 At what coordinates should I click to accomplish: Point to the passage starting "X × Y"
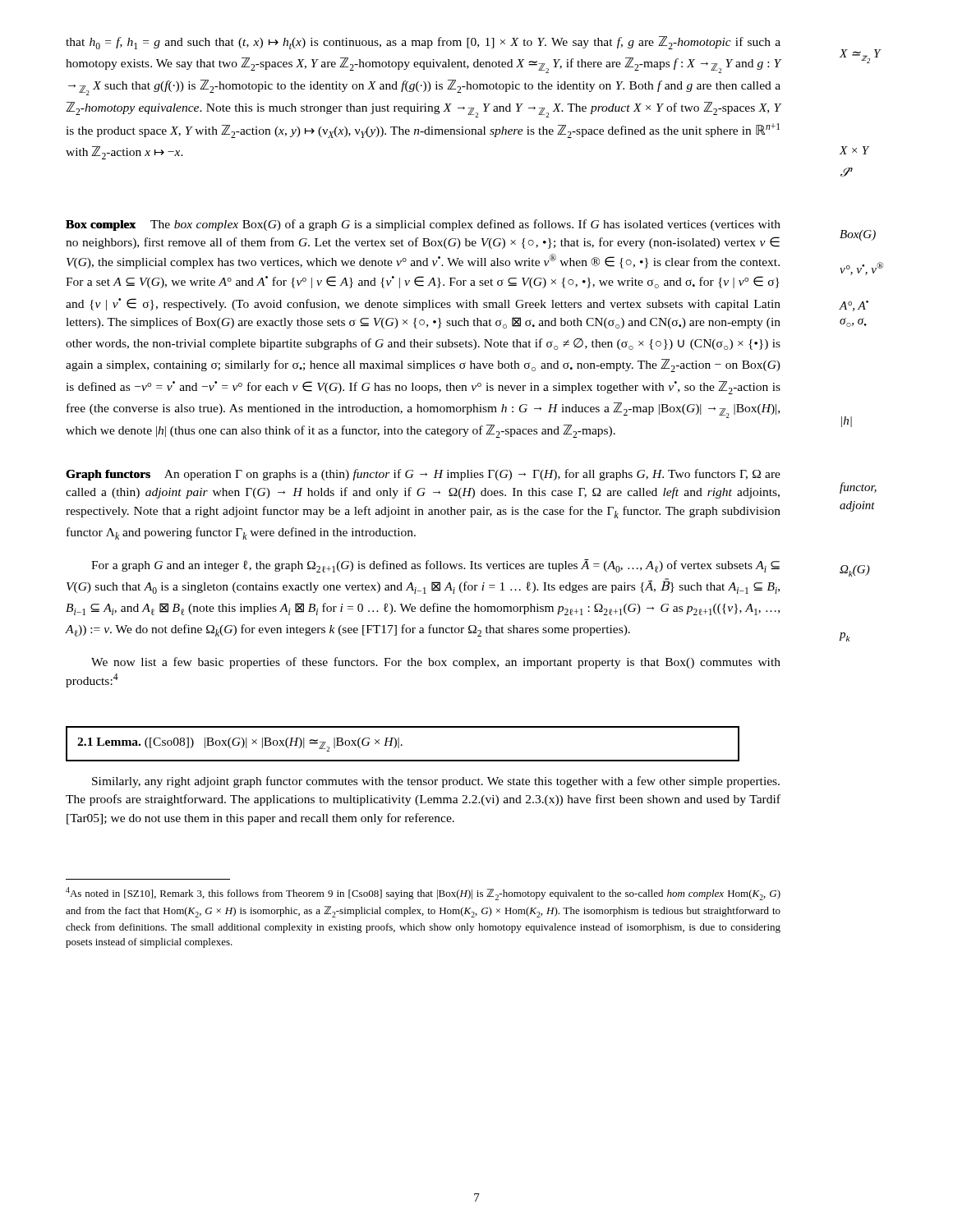(x=854, y=150)
